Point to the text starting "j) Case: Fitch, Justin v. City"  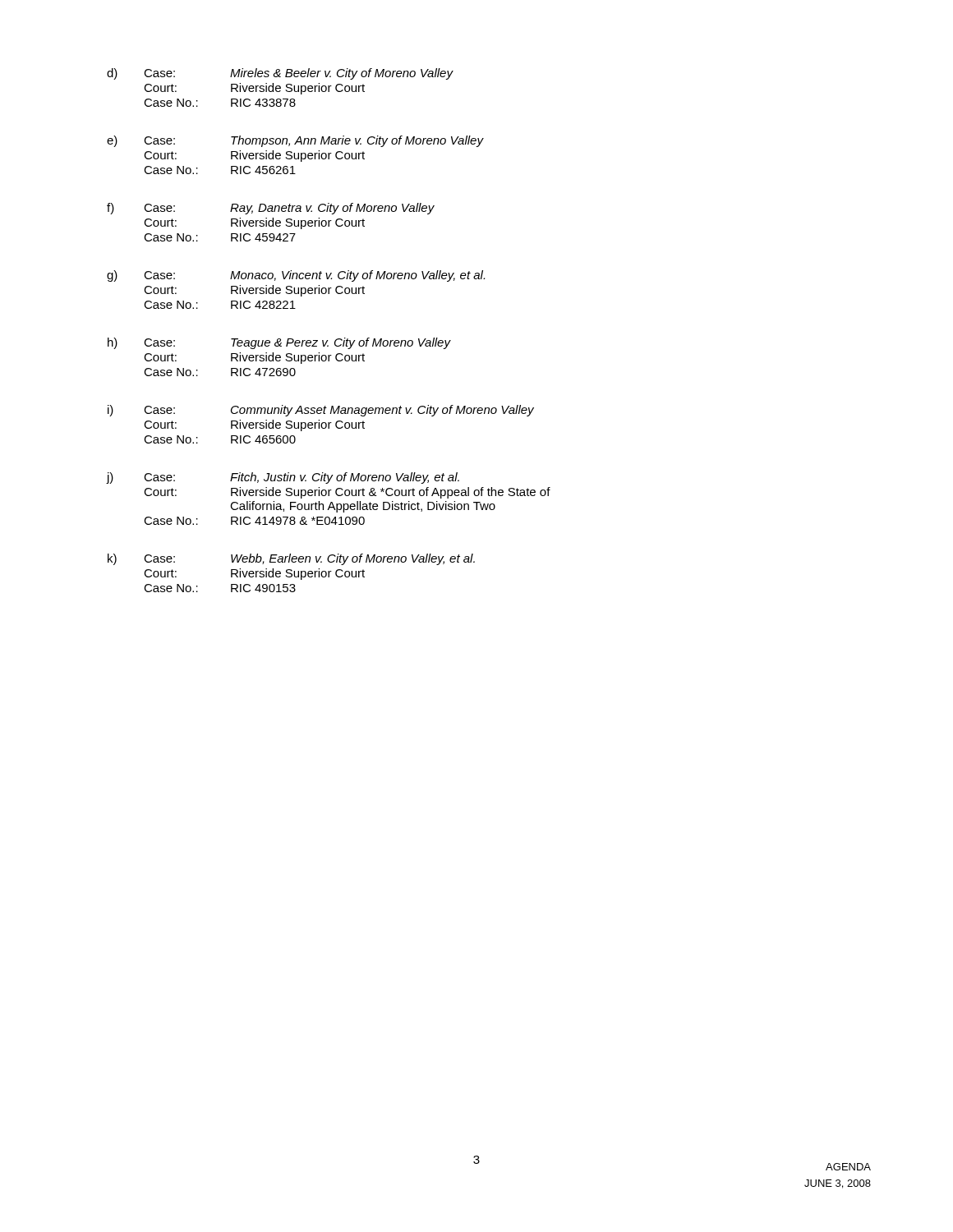pyautogui.click(x=328, y=499)
